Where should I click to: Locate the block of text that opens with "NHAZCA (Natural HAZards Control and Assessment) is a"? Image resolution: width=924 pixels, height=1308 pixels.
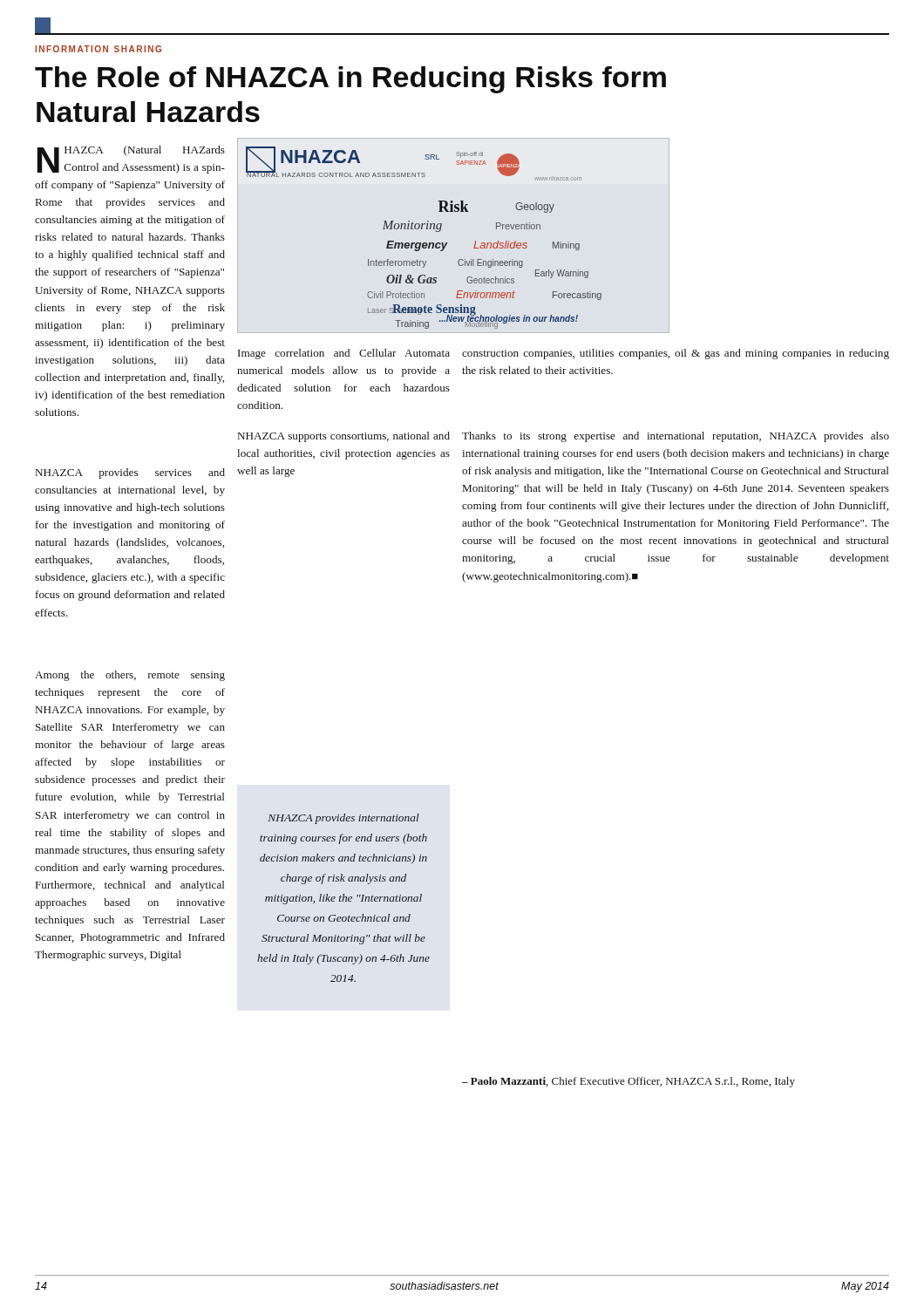(x=130, y=280)
